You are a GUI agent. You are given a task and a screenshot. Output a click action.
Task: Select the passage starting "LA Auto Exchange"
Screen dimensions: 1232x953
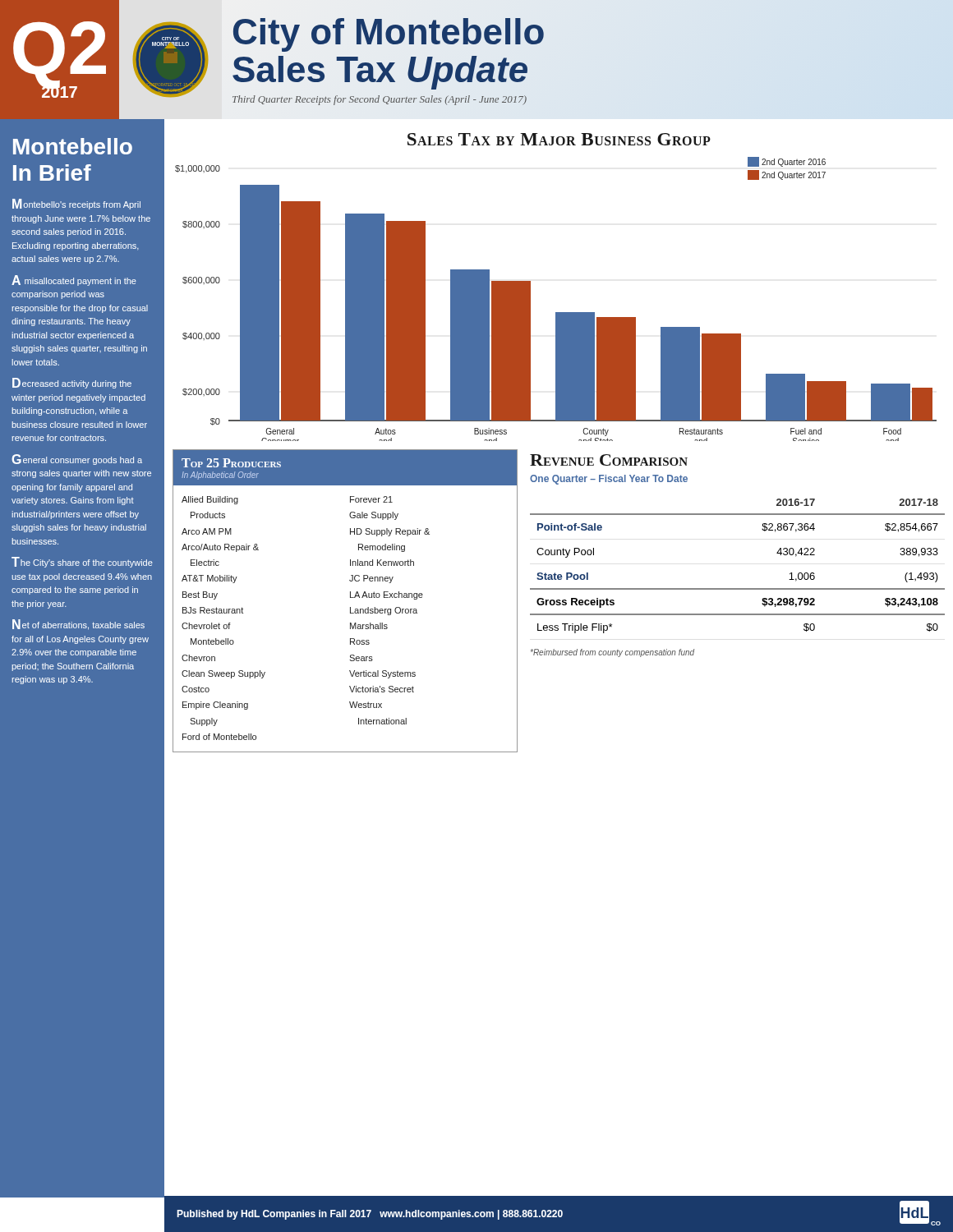pyautogui.click(x=386, y=594)
